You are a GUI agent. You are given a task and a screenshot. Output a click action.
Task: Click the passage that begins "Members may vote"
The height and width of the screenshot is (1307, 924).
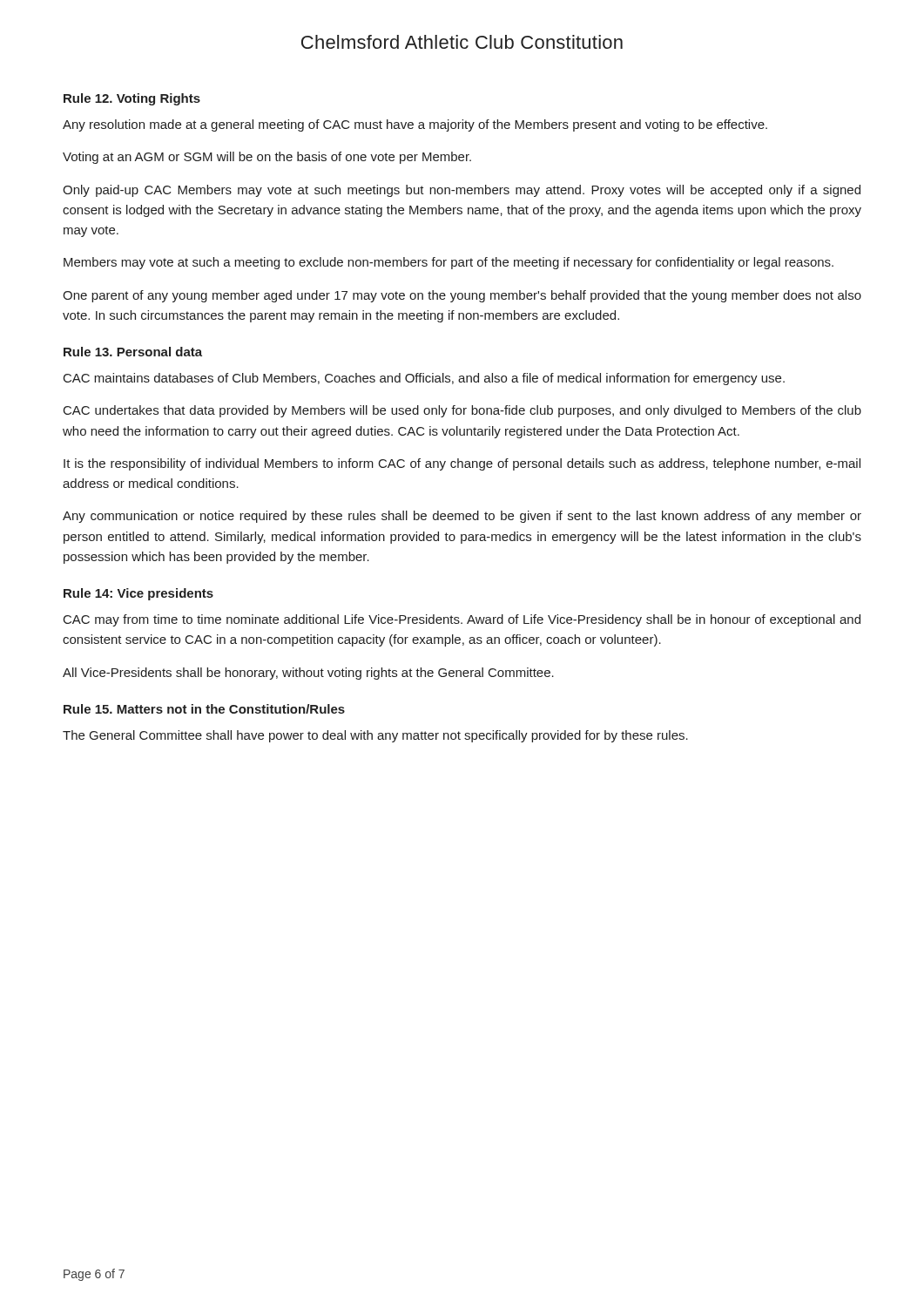pos(449,262)
